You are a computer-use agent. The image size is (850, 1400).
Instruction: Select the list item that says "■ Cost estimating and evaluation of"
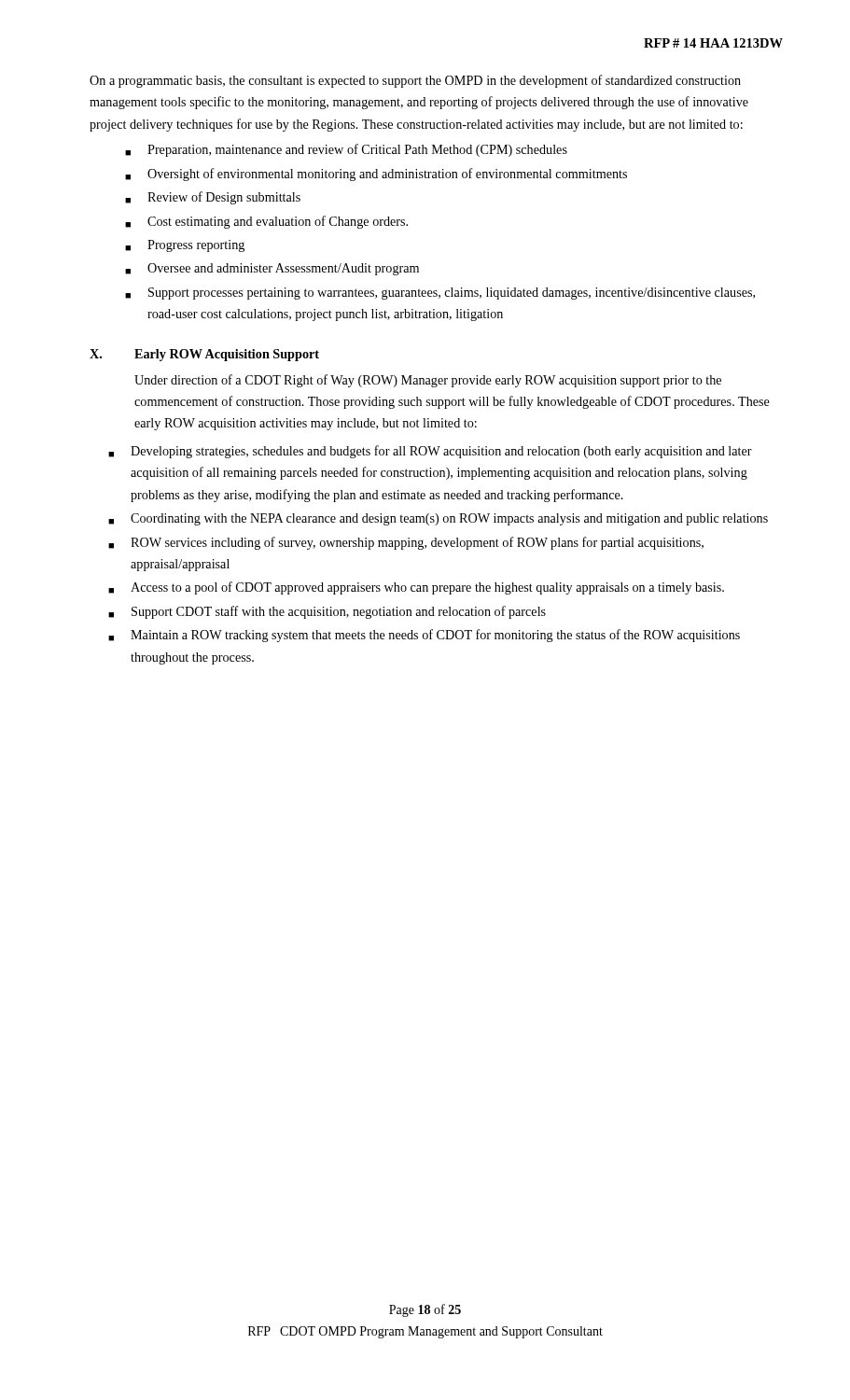click(x=266, y=222)
